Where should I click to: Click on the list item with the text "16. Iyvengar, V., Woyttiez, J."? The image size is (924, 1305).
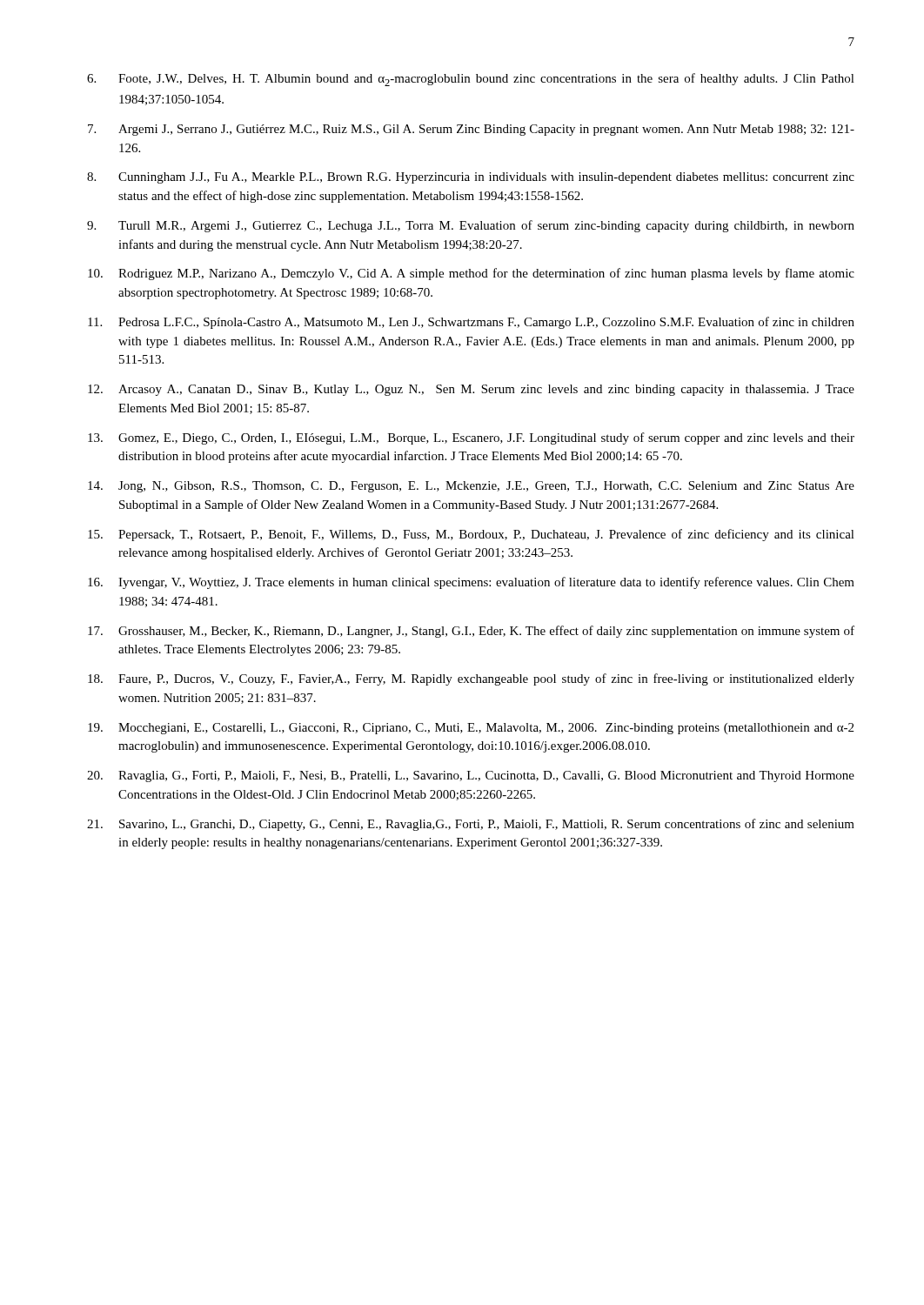pyautogui.click(x=471, y=592)
